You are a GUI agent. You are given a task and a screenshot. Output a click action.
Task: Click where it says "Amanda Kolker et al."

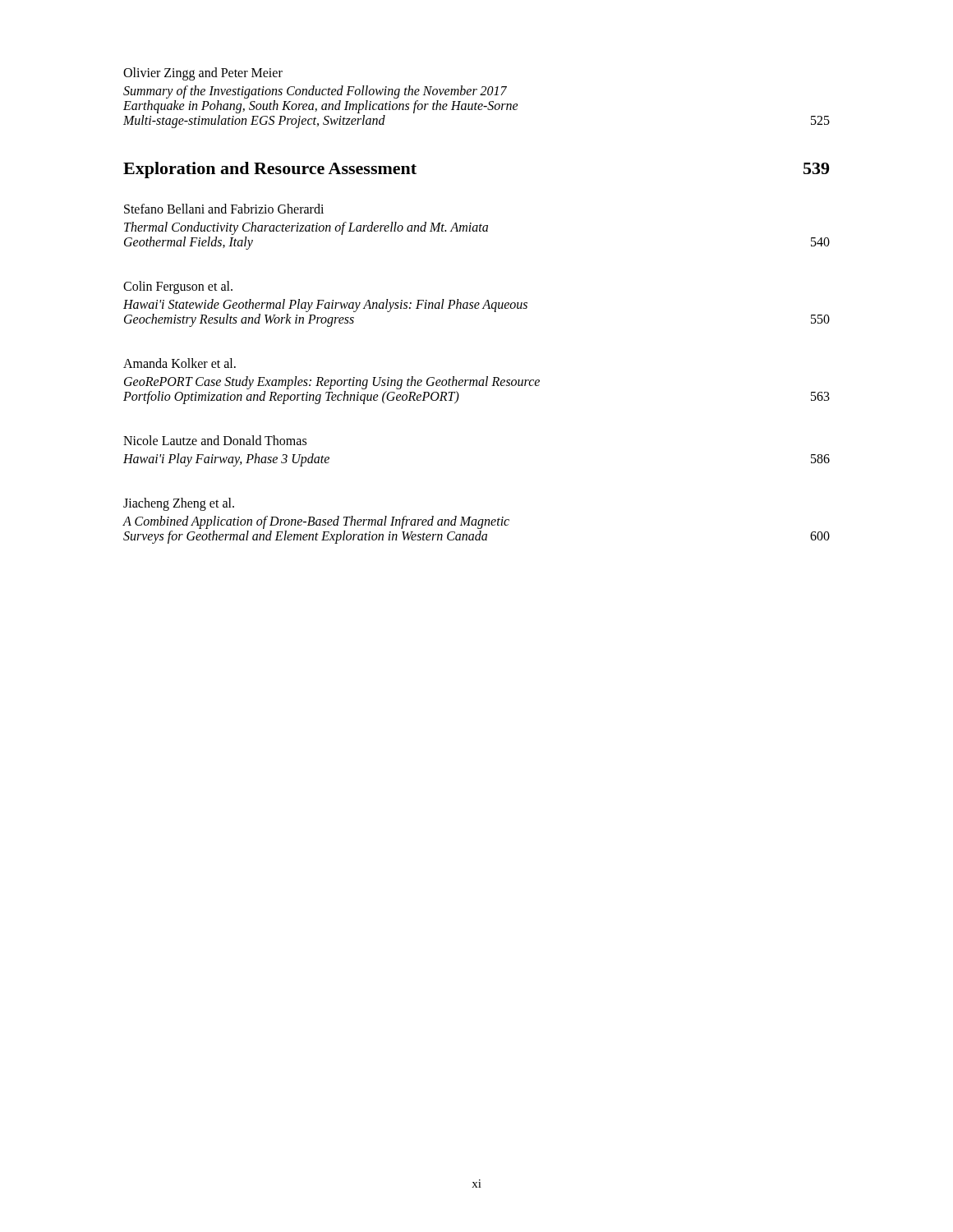[180, 363]
